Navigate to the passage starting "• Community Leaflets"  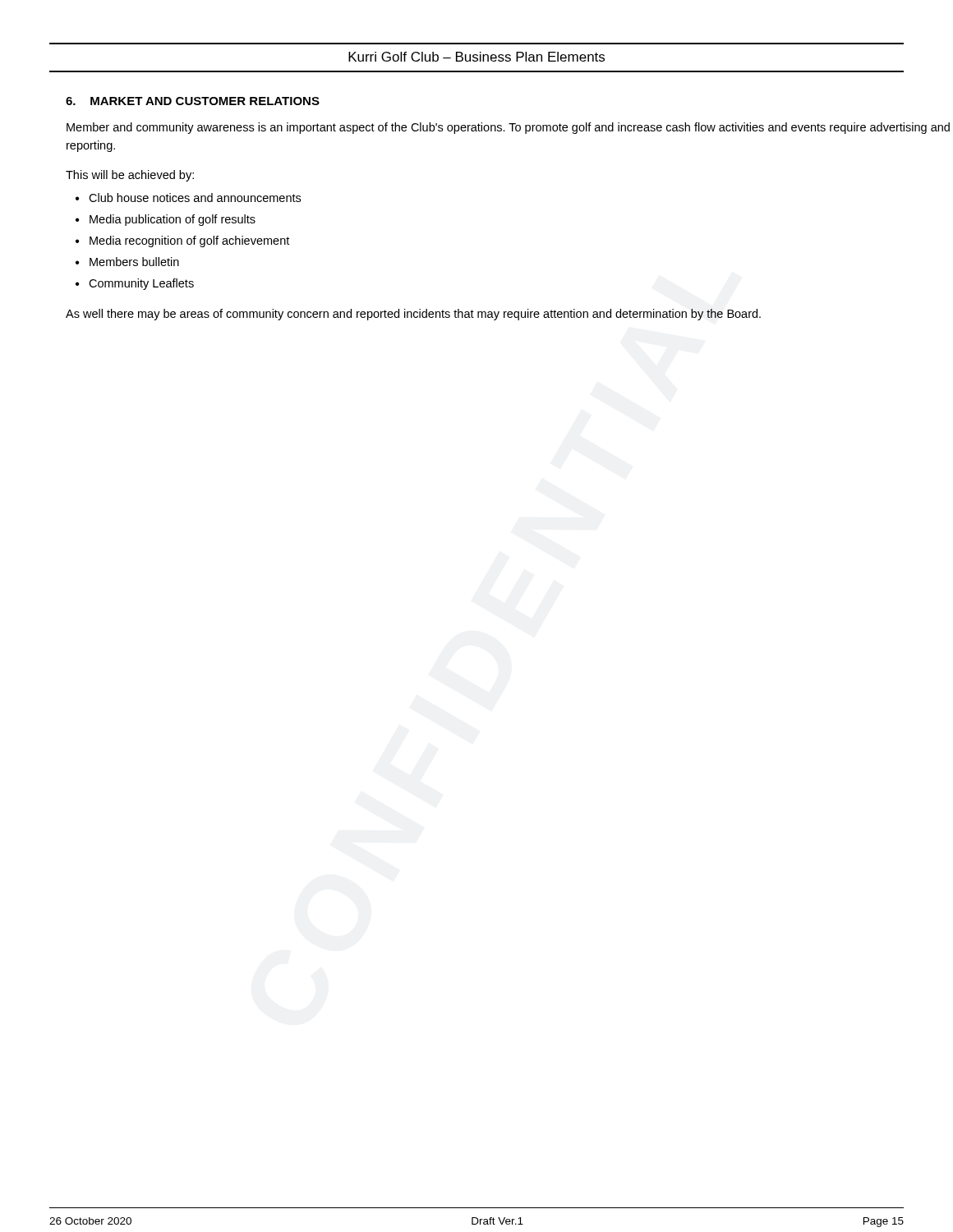pyautogui.click(x=135, y=284)
